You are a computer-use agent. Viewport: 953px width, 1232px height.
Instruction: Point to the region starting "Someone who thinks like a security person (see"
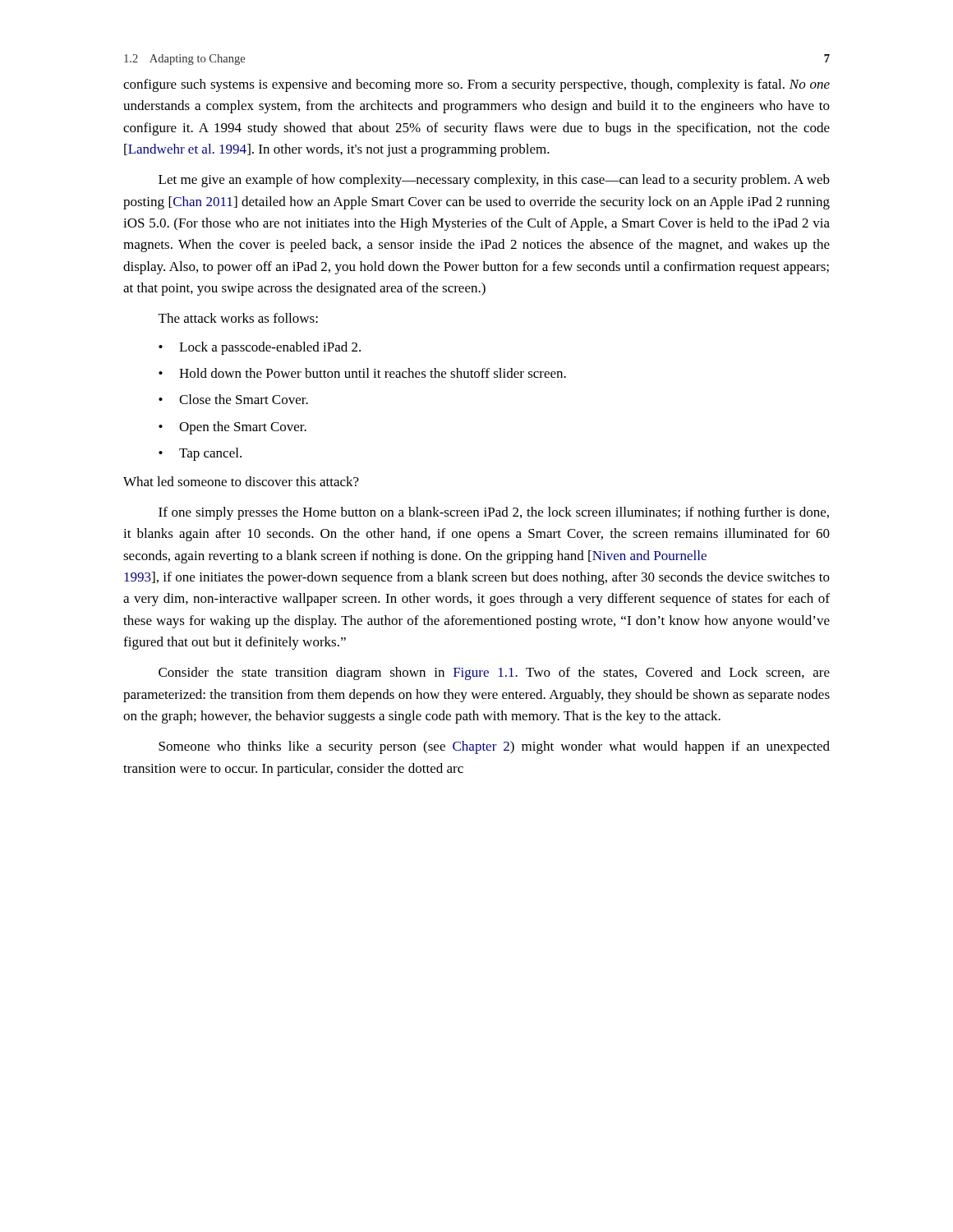click(x=476, y=758)
